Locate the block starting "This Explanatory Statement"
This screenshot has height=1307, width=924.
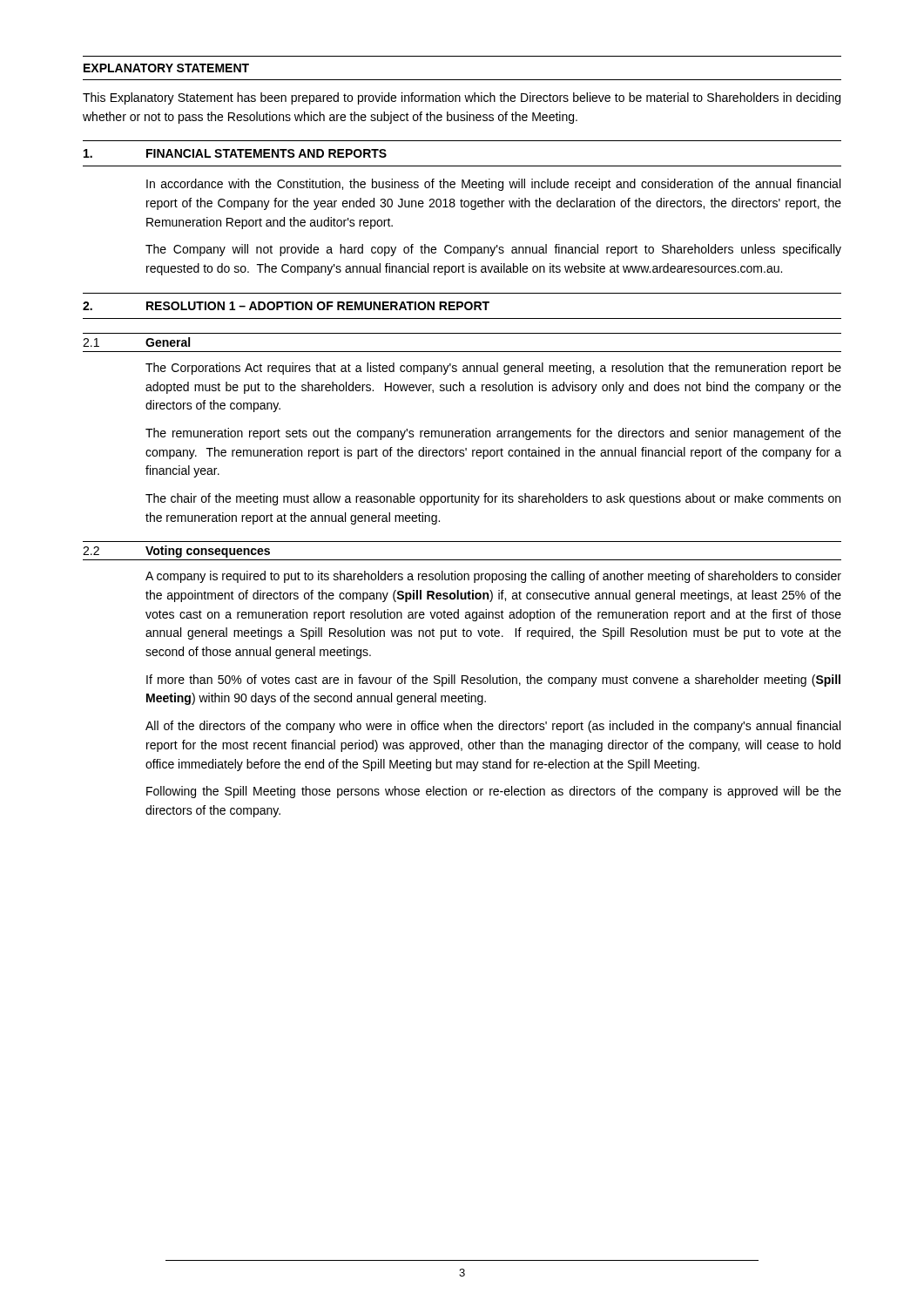point(462,107)
